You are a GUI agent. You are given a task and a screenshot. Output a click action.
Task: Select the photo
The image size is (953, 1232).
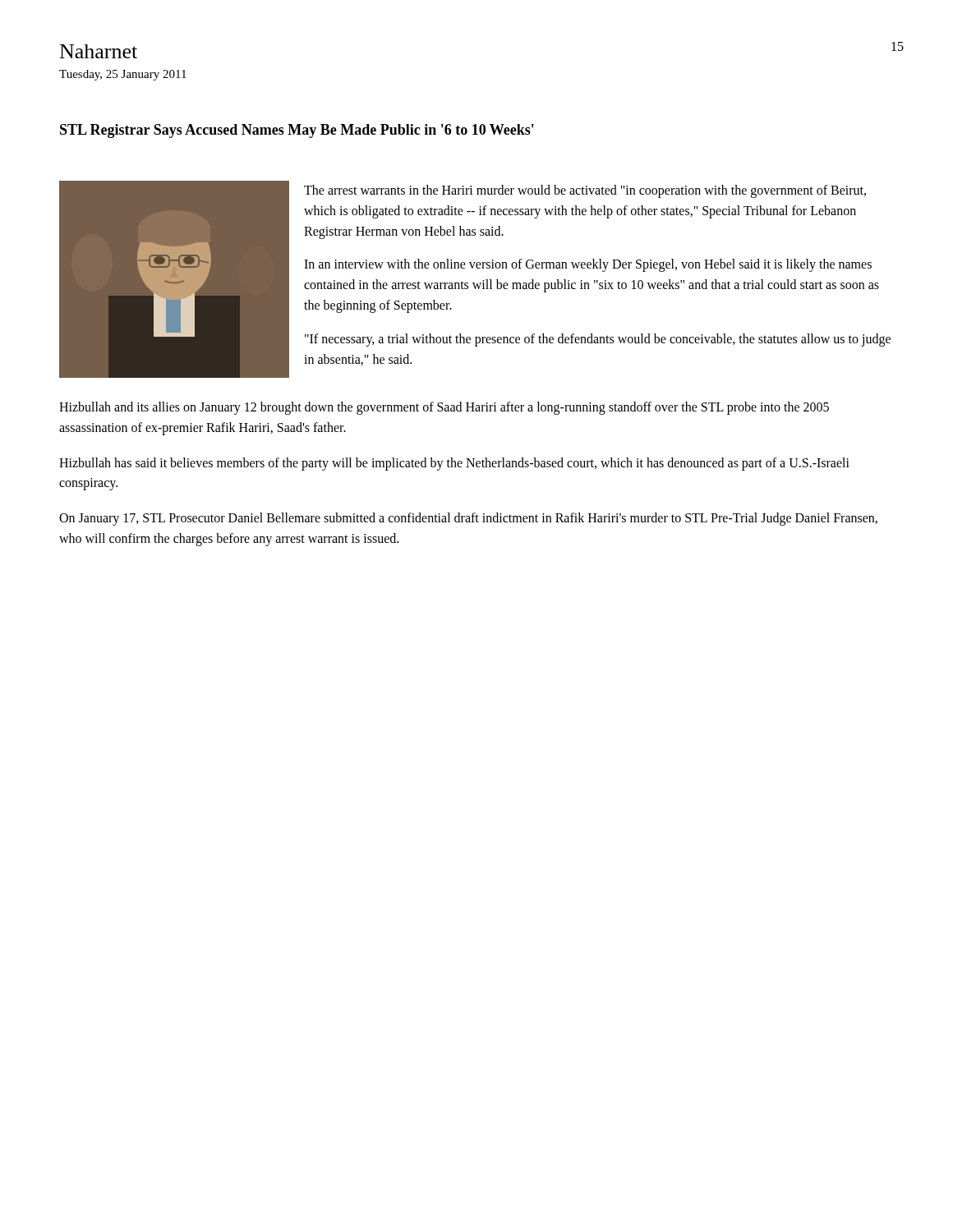coord(174,279)
